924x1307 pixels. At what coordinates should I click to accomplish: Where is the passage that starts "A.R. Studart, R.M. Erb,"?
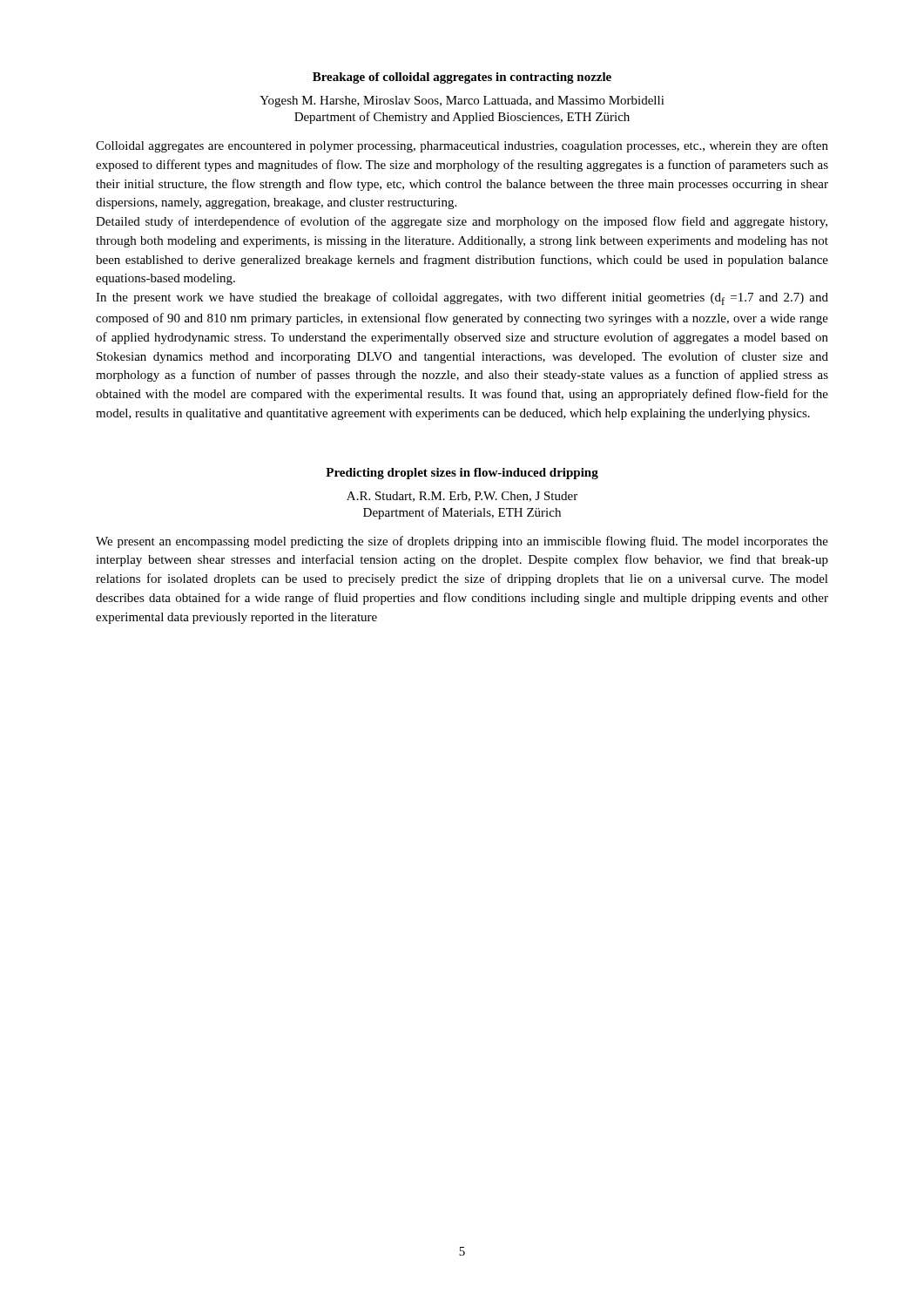[x=462, y=495]
